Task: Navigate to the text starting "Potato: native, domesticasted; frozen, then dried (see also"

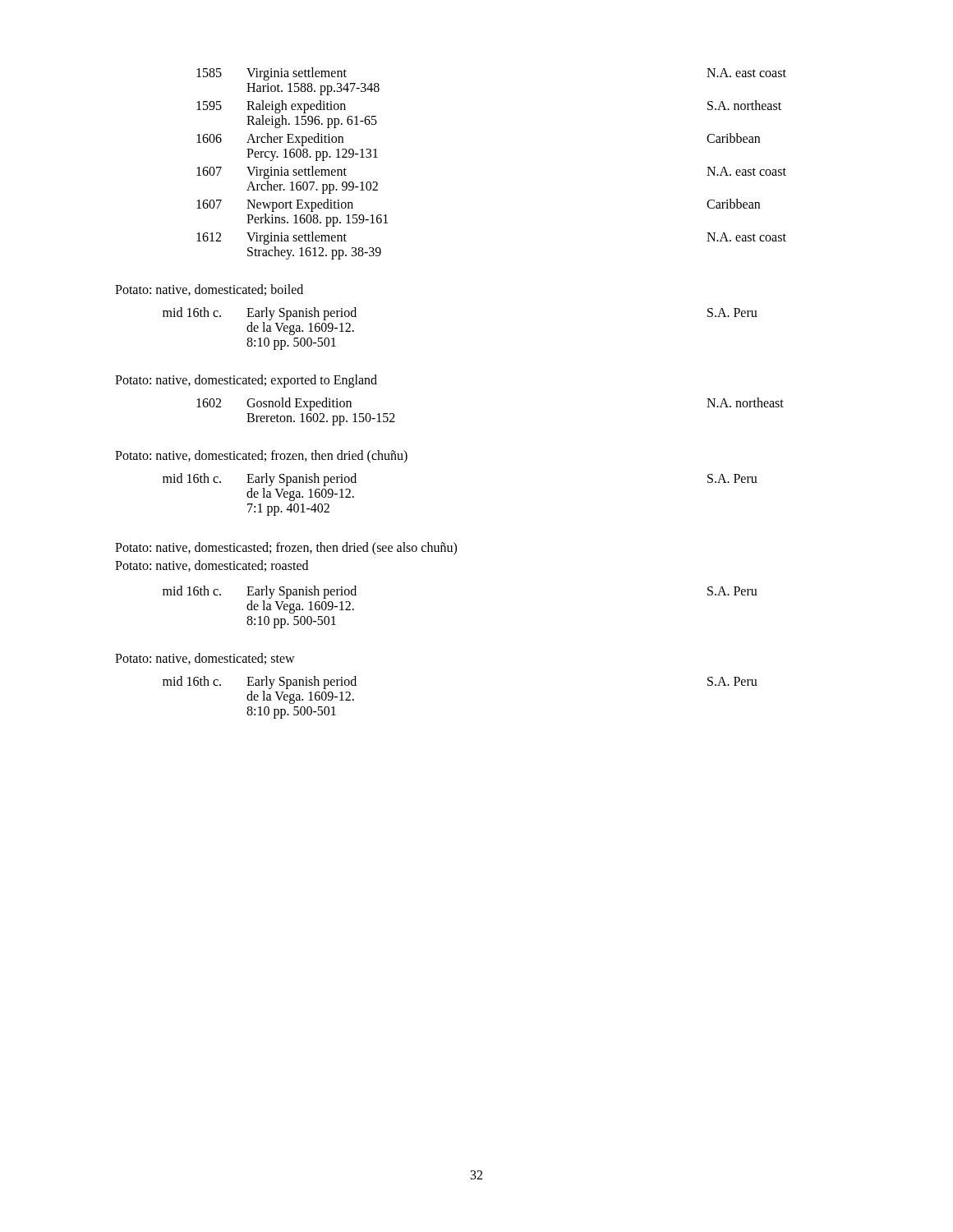Action: click(x=286, y=557)
